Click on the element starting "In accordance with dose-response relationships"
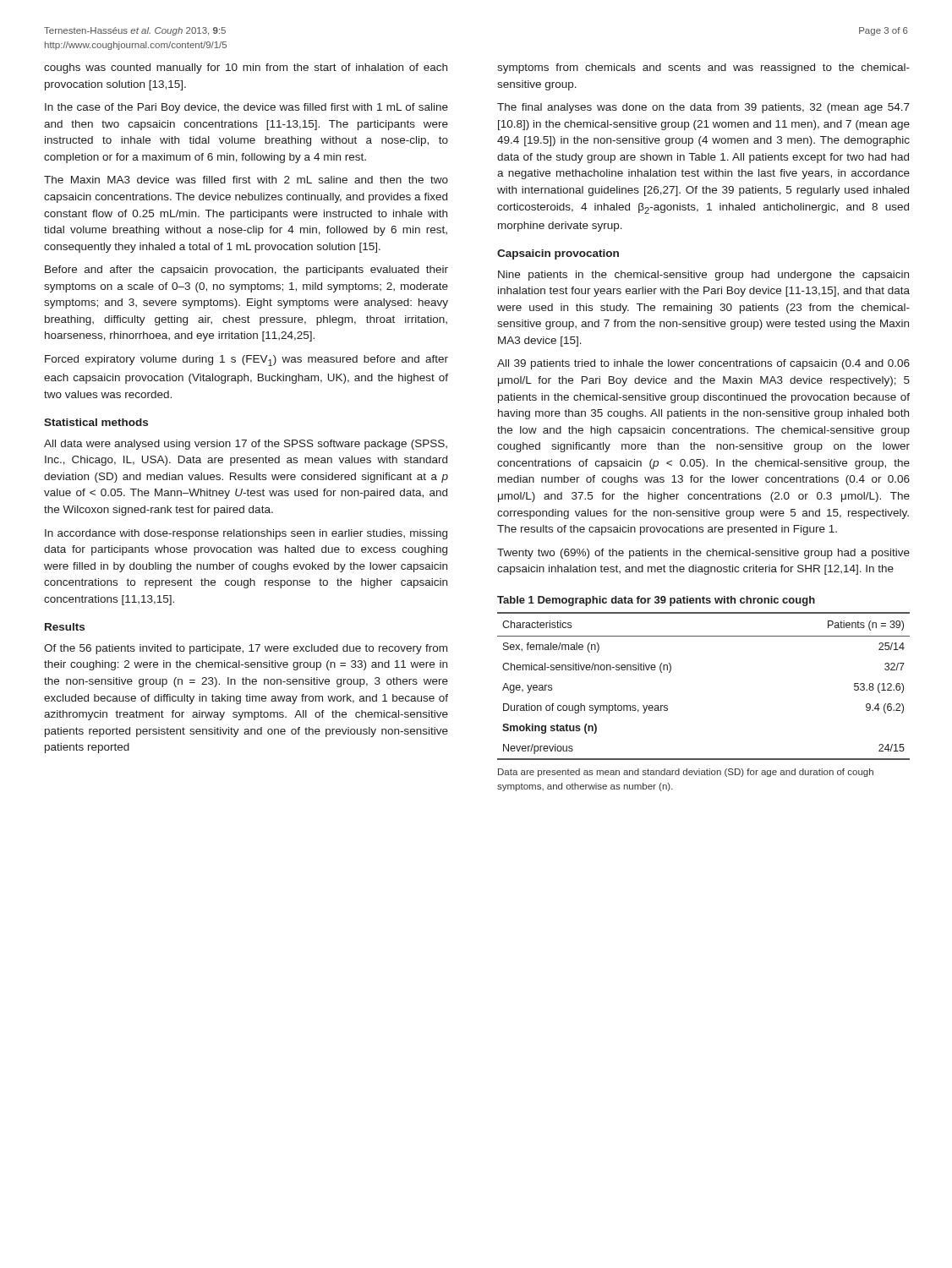The image size is (952, 1268). tap(246, 566)
